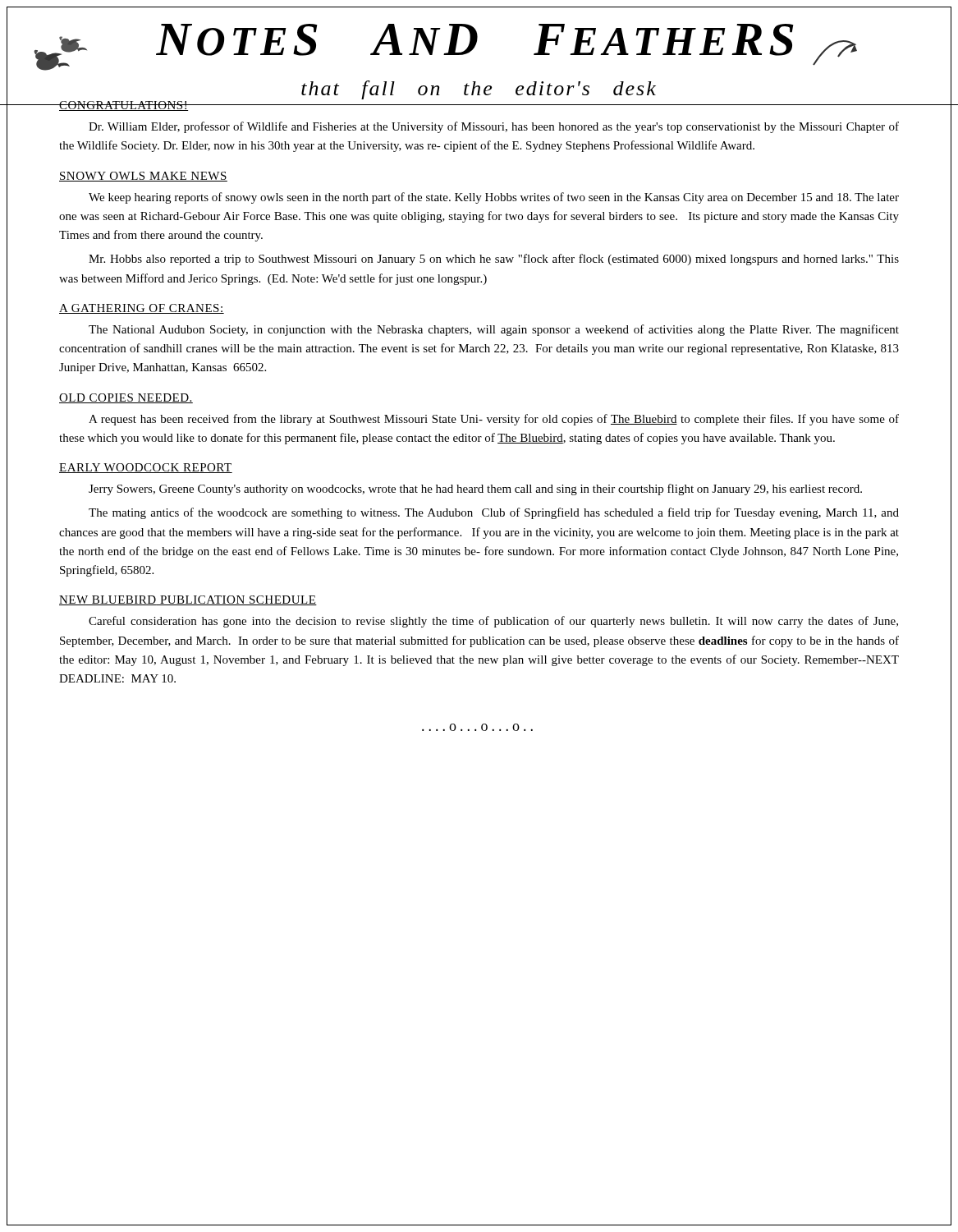
Task: Click where it says "SNOWY OWLS MAKE NEWS"
Action: click(143, 175)
